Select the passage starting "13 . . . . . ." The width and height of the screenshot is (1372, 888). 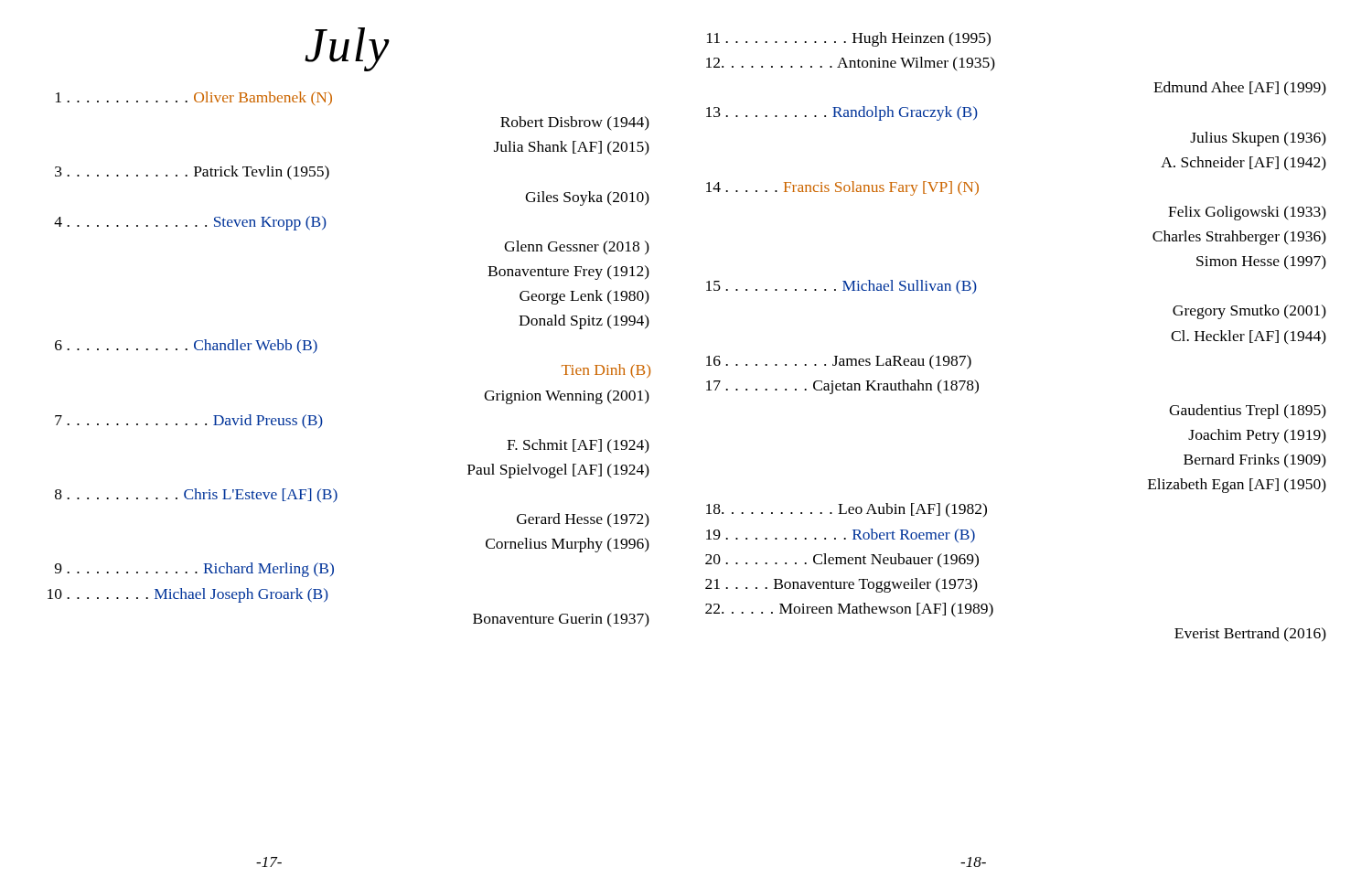[x=837, y=112]
